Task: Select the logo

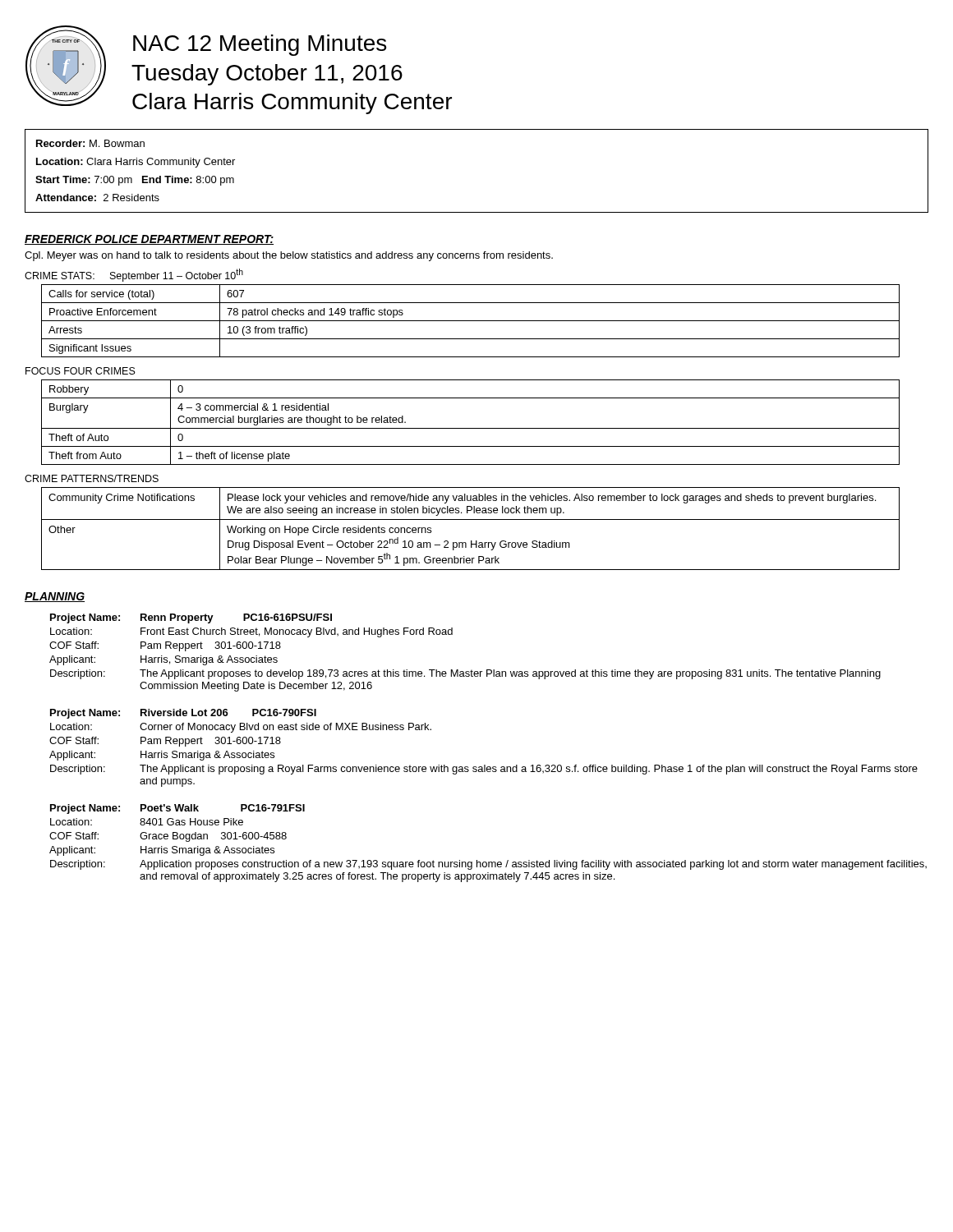Action: click(x=70, y=67)
